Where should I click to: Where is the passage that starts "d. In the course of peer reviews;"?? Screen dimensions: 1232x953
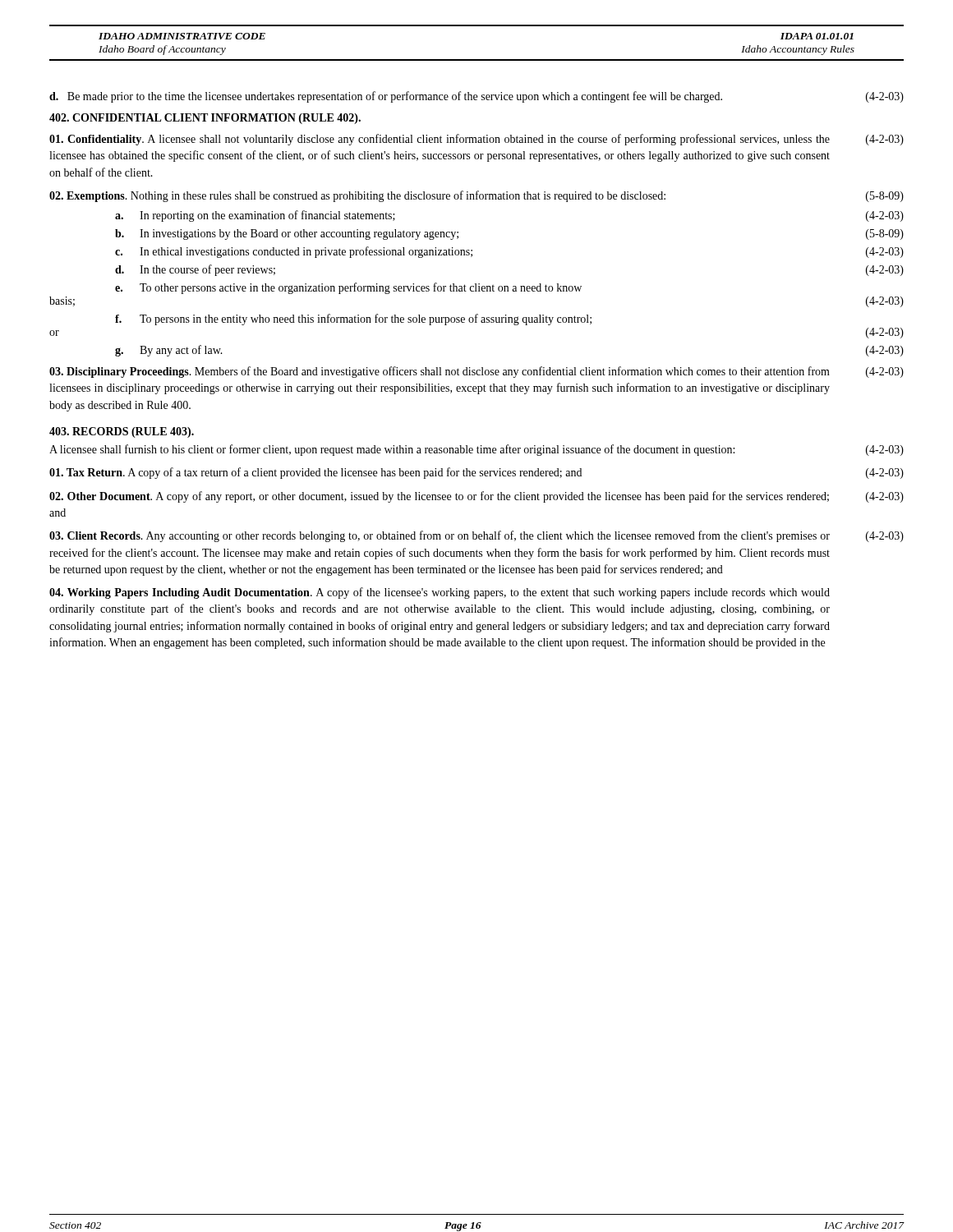pyautogui.click(x=210, y=270)
